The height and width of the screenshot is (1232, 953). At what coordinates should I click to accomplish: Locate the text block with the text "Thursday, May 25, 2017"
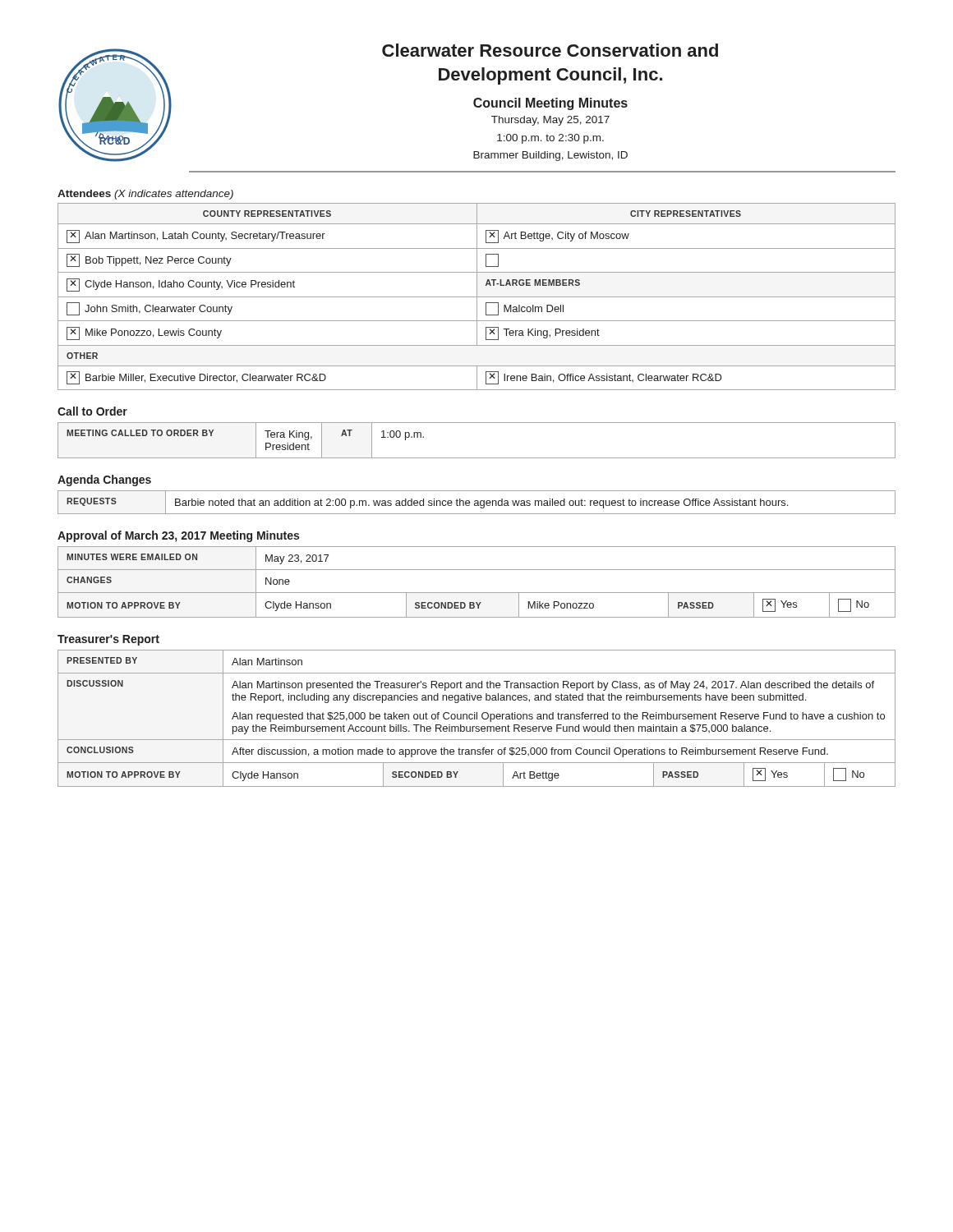coord(550,137)
